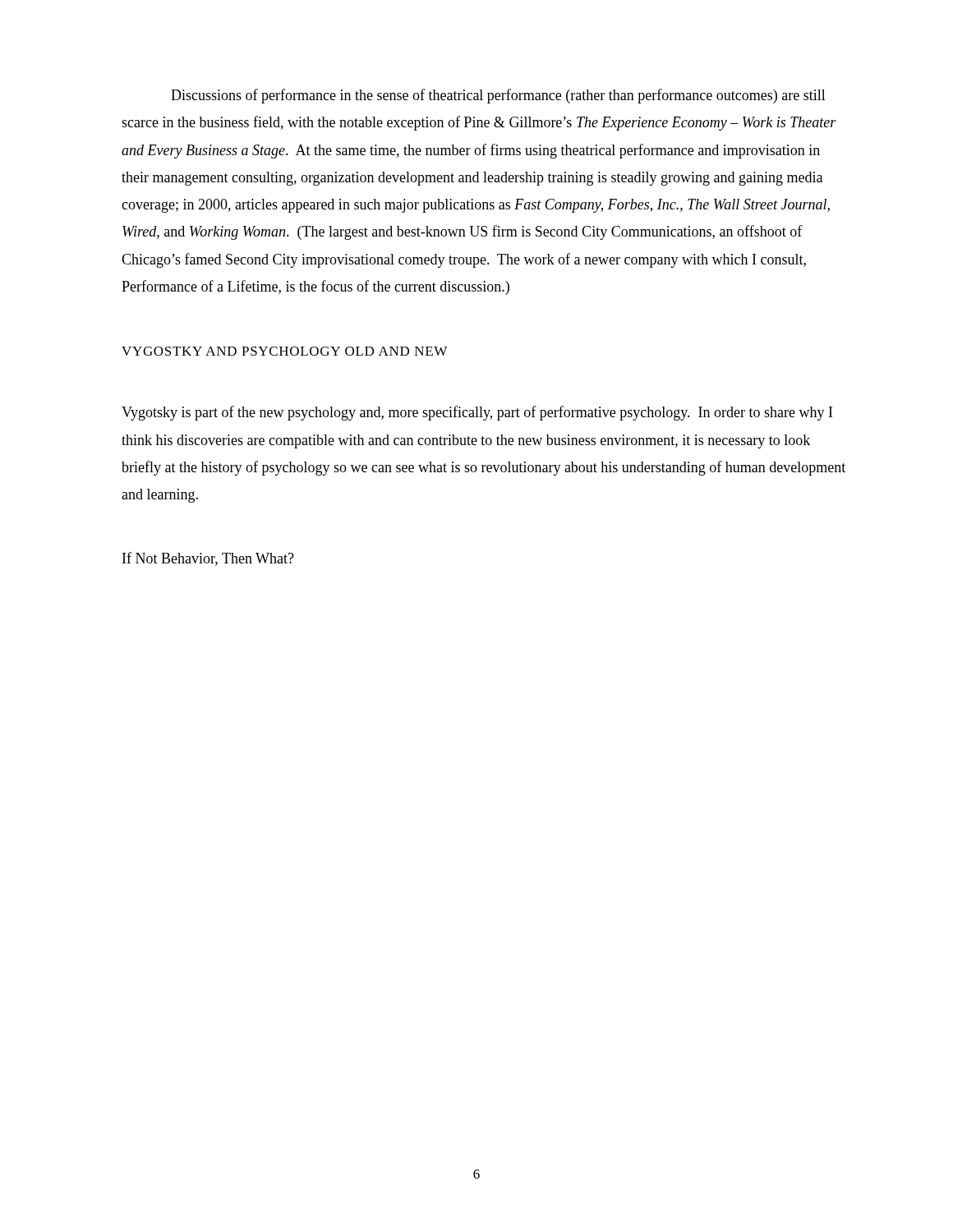
Task: Select the section header with the text "VYGOSTKY AND PSYCHOLOGY OLD"
Action: pyautogui.click(x=285, y=351)
